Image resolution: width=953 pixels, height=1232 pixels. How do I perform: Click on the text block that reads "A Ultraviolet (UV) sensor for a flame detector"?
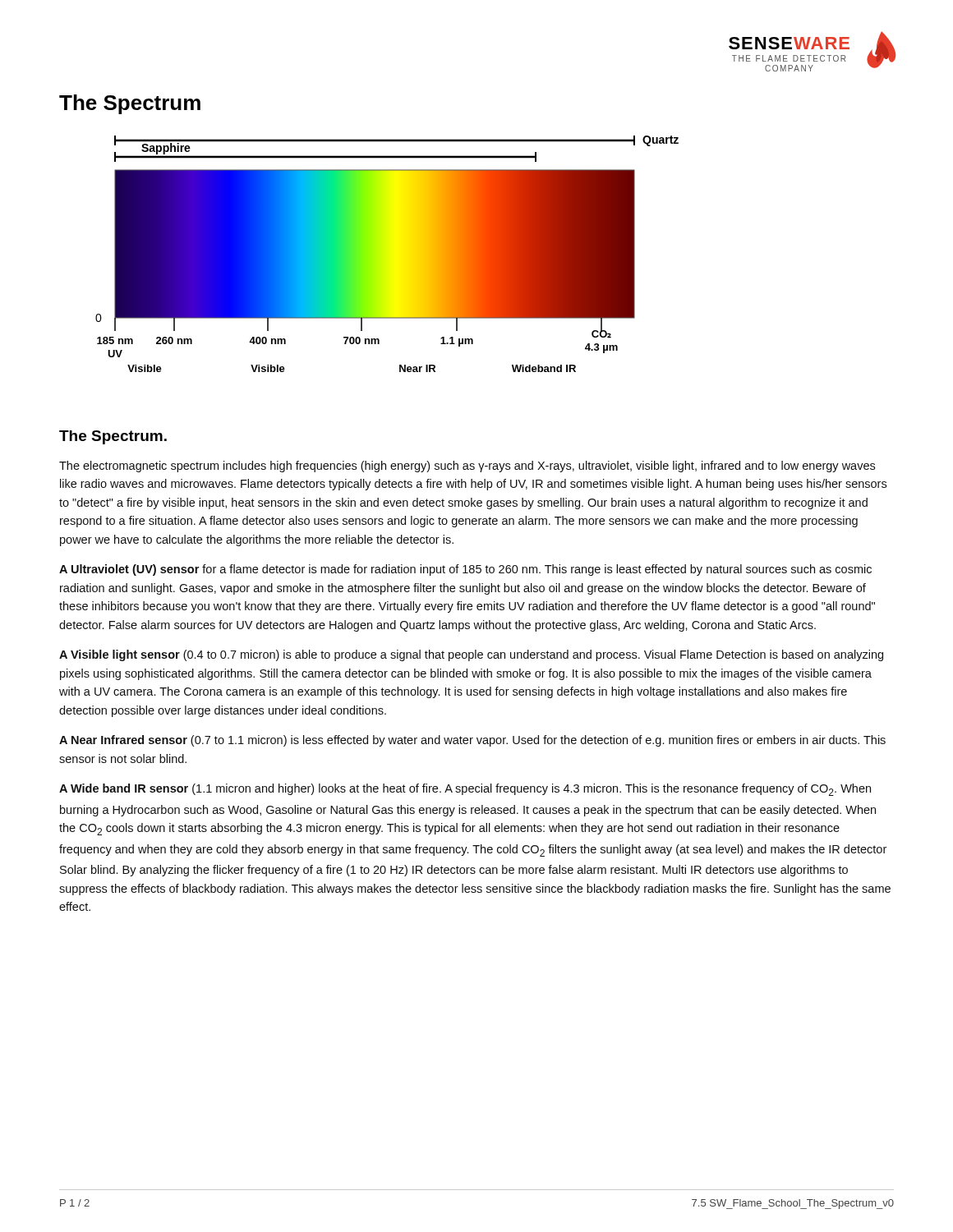coord(476,597)
